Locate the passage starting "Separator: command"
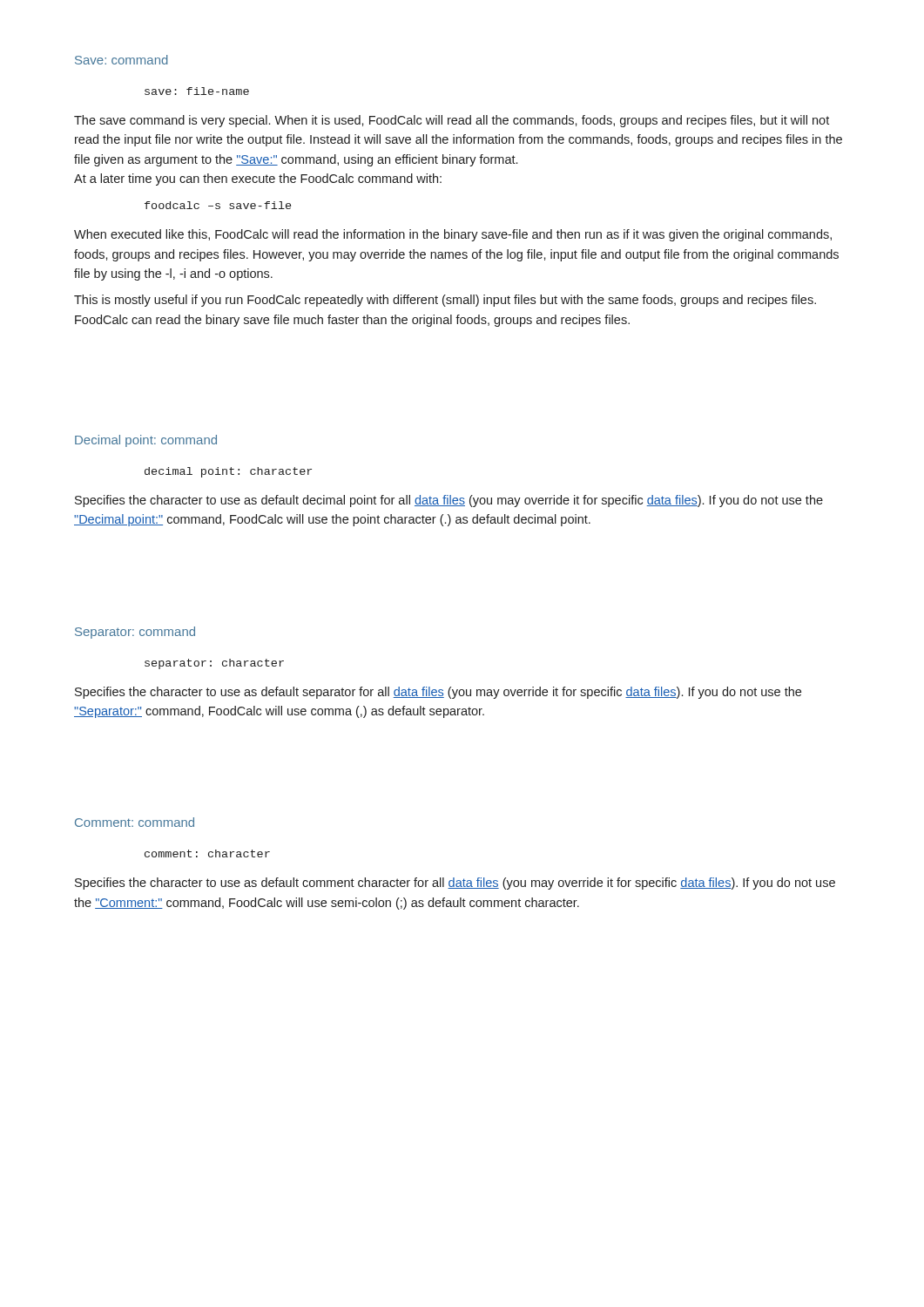The height and width of the screenshot is (1307, 924). (135, 631)
